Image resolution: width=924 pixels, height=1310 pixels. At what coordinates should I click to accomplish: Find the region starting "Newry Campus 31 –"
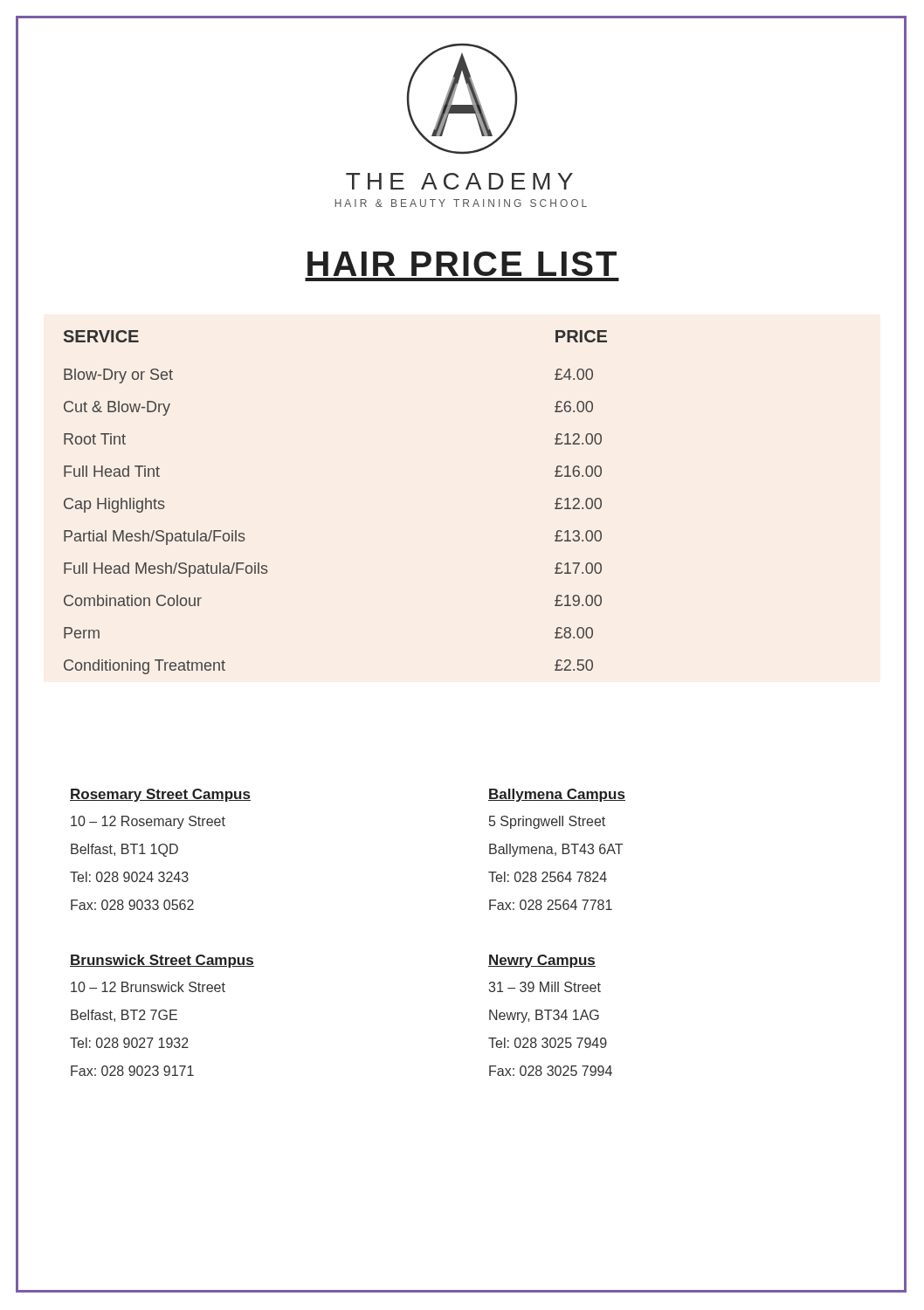tap(542, 961)
